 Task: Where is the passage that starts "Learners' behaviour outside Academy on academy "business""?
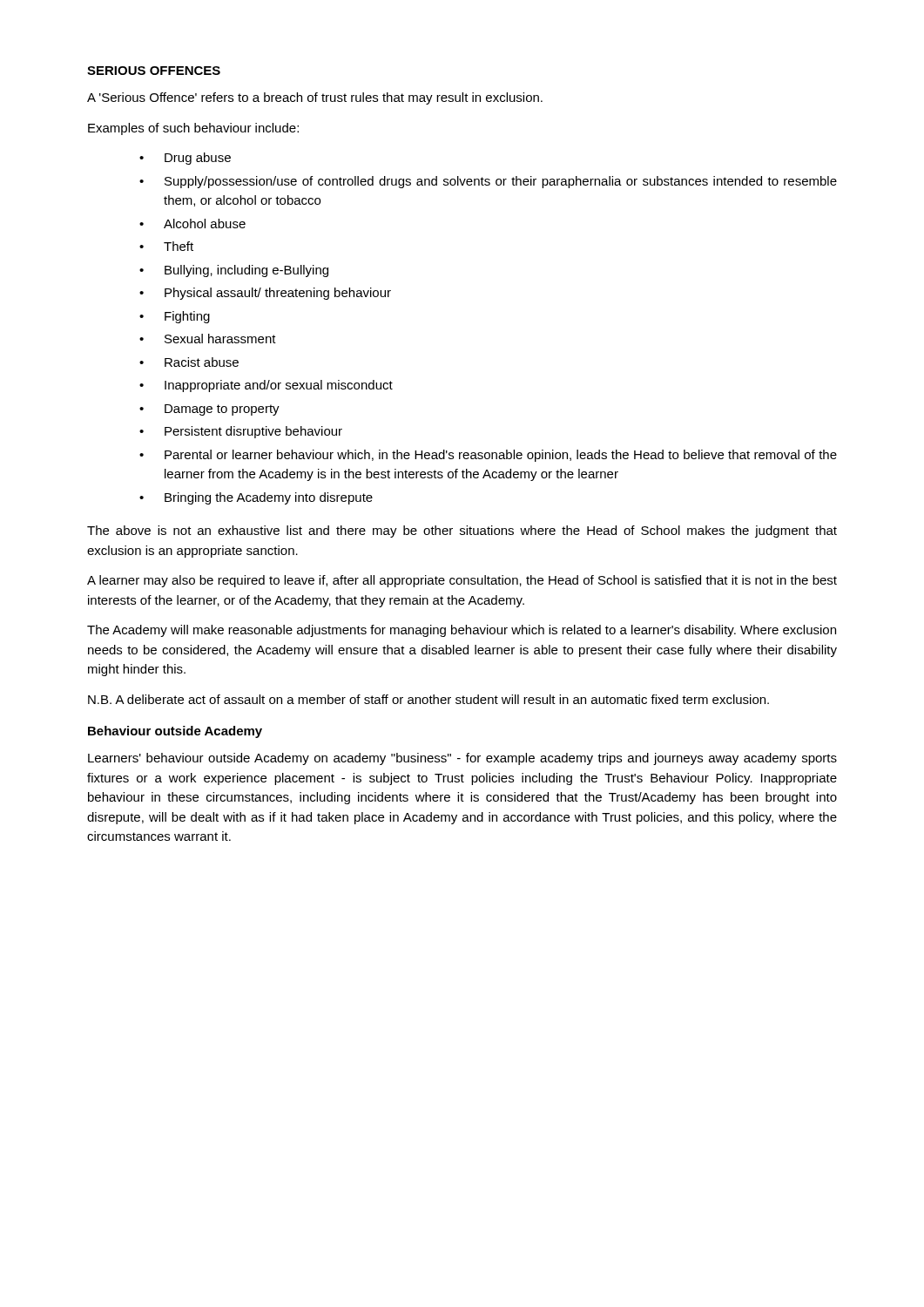(x=462, y=797)
